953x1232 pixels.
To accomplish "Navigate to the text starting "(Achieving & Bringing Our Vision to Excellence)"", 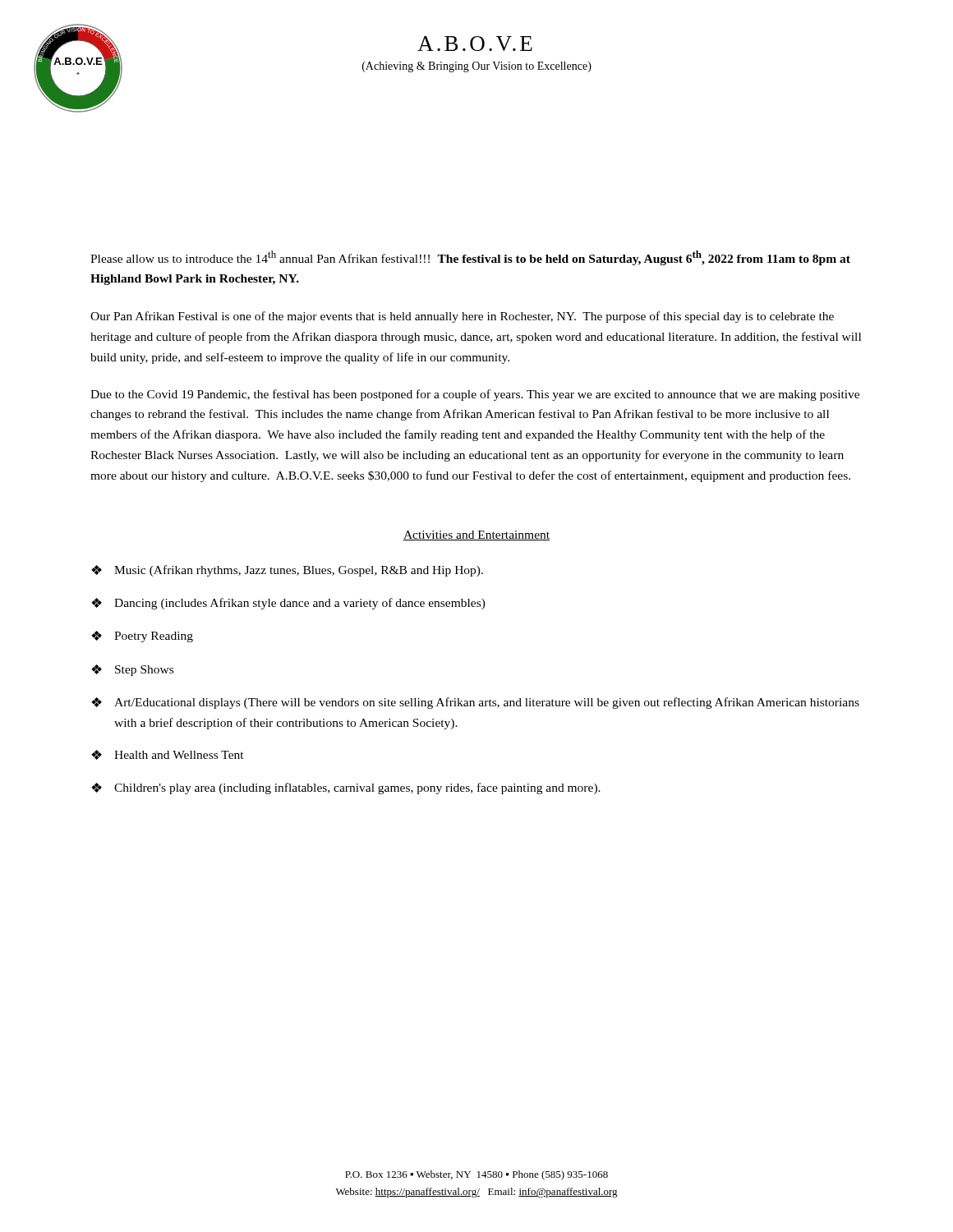I will (476, 66).
